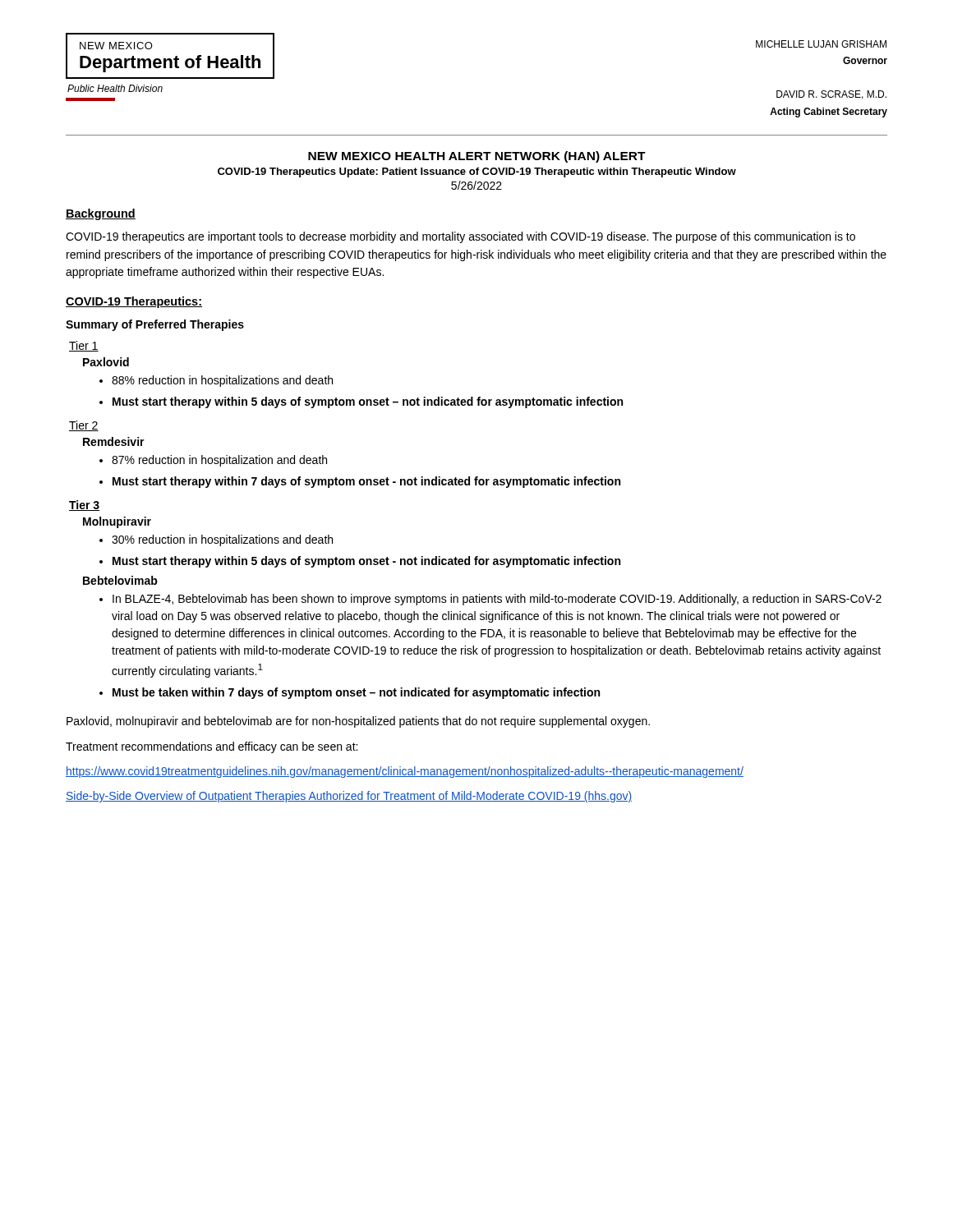Select the block starting "Must start therapy within 7 days"
The height and width of the screenshot is (1232, 953).
click(476, 482)
